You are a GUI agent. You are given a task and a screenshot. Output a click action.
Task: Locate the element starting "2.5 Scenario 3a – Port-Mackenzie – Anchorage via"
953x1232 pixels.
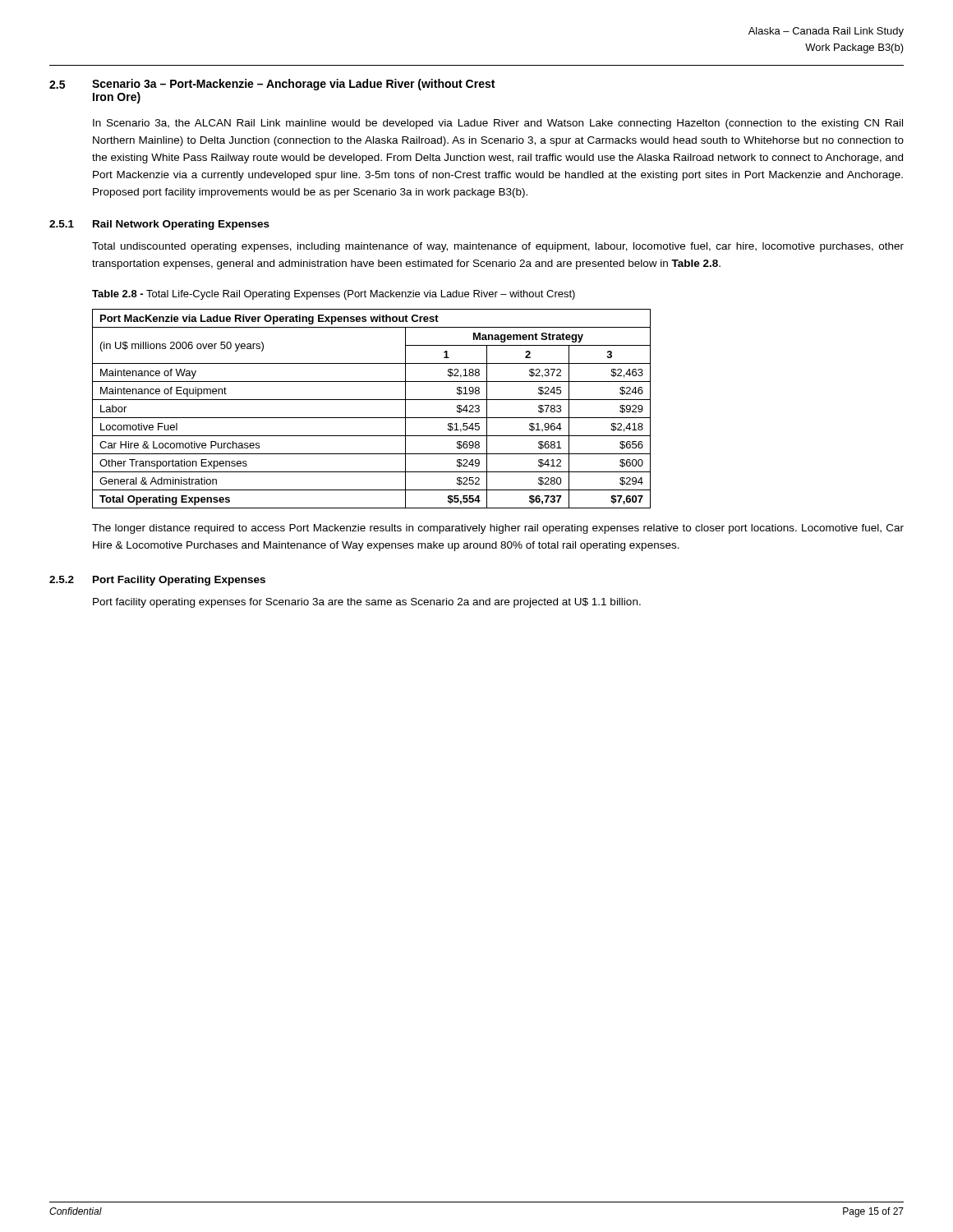[x=476, y=90]
